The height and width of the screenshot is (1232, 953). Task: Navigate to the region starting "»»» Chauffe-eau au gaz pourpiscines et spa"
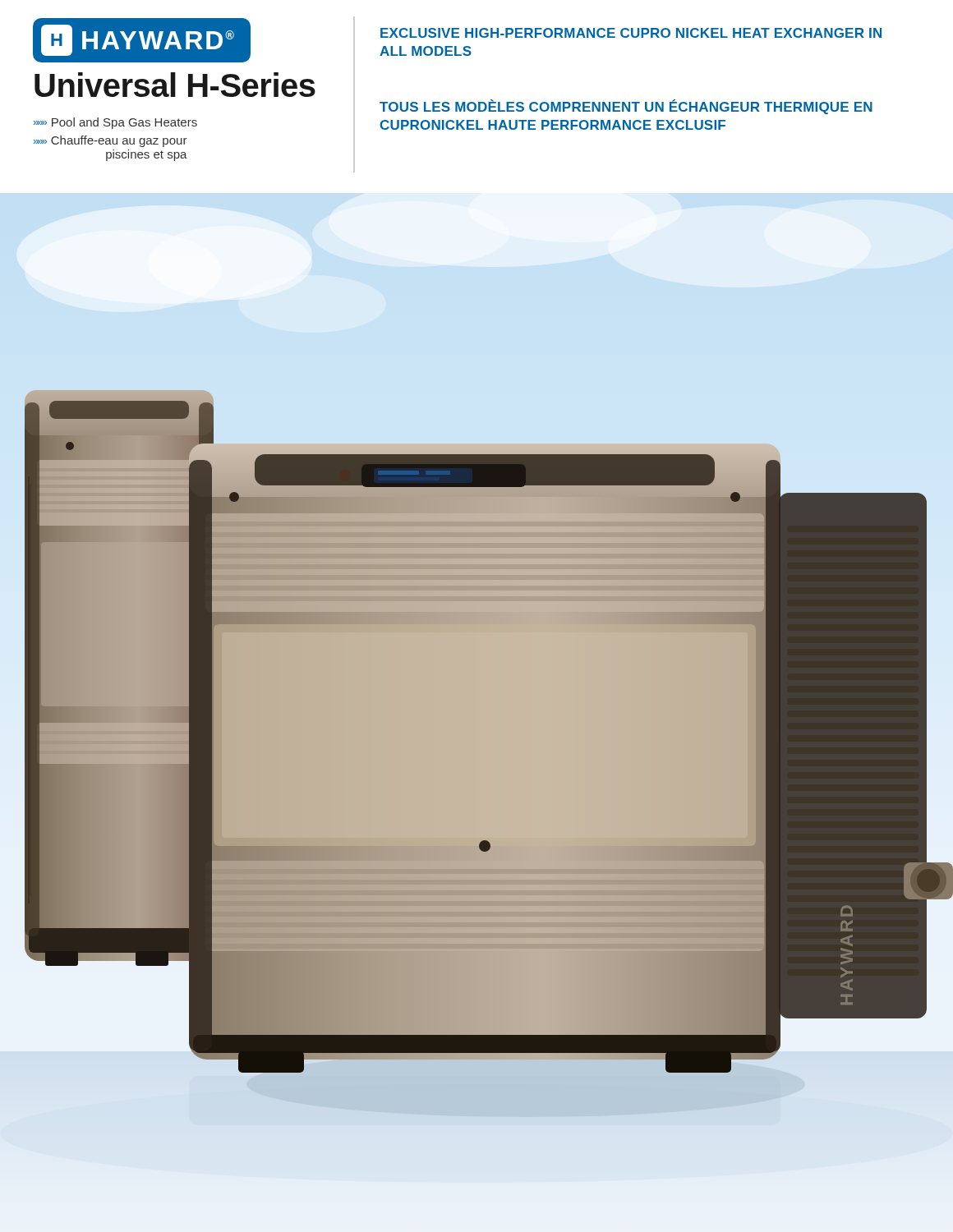(110, 147)
